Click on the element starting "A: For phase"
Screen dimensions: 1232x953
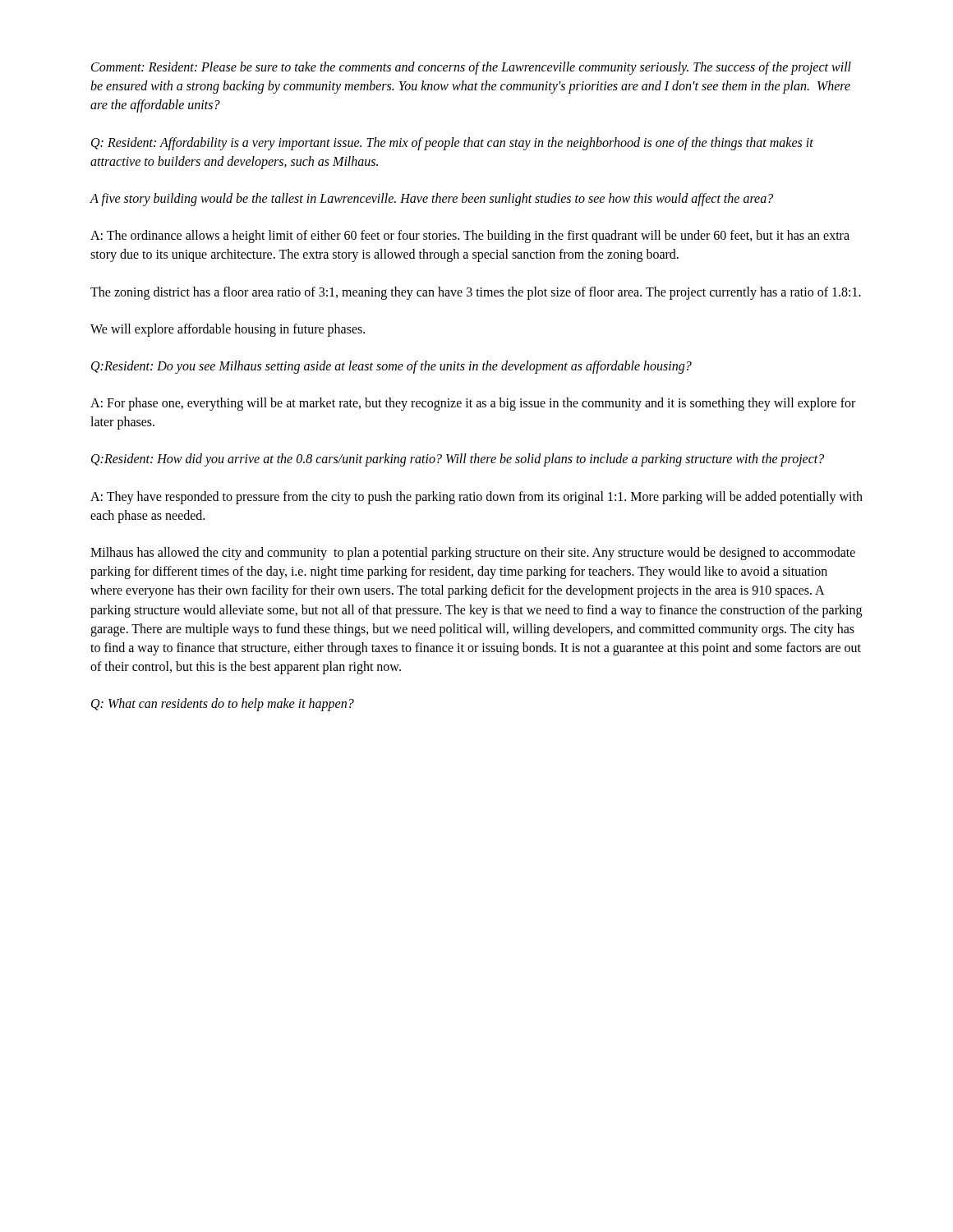point(473,412)
